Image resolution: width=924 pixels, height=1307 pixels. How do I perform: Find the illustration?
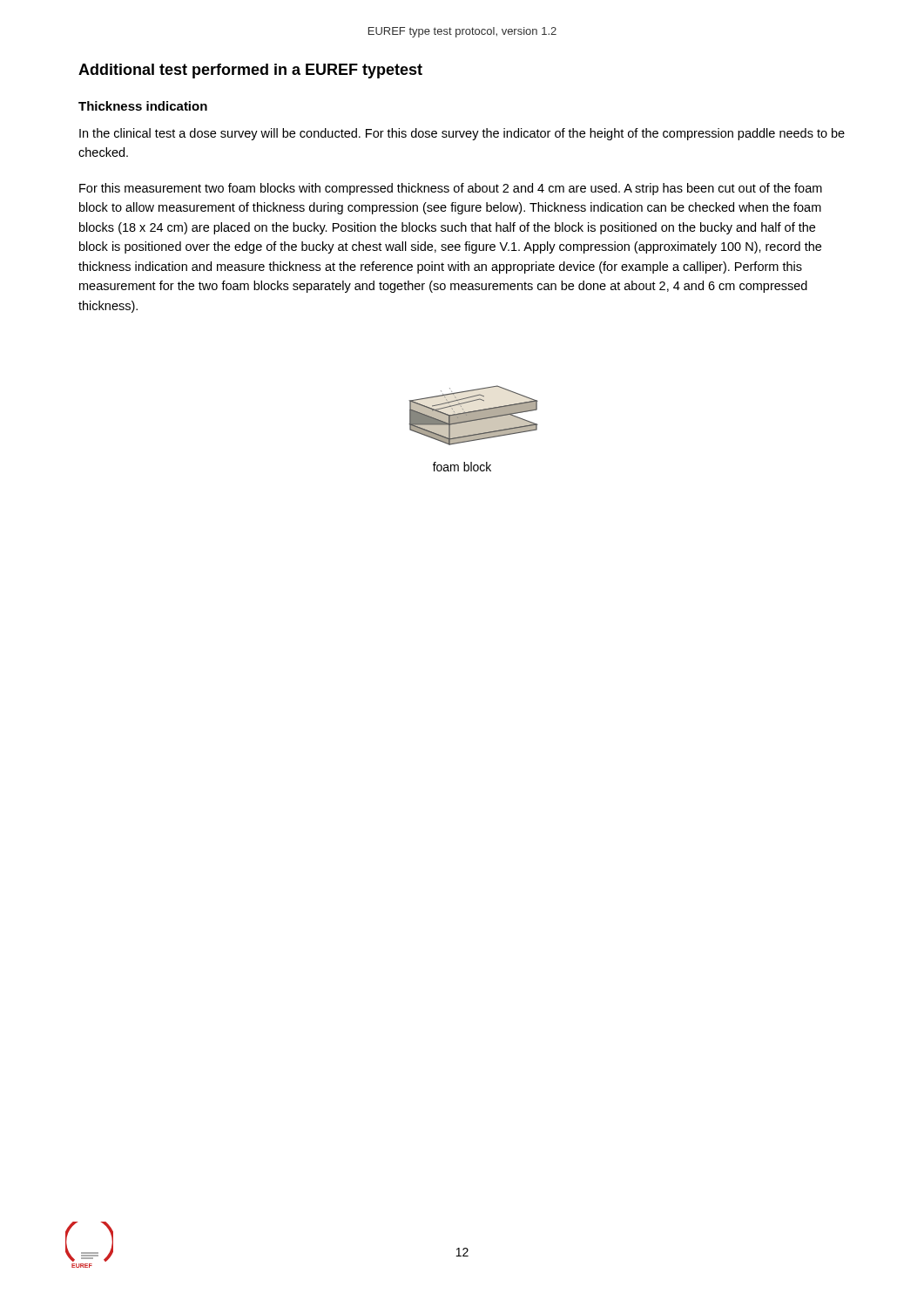pyautogui.click(x=462, y=408)
